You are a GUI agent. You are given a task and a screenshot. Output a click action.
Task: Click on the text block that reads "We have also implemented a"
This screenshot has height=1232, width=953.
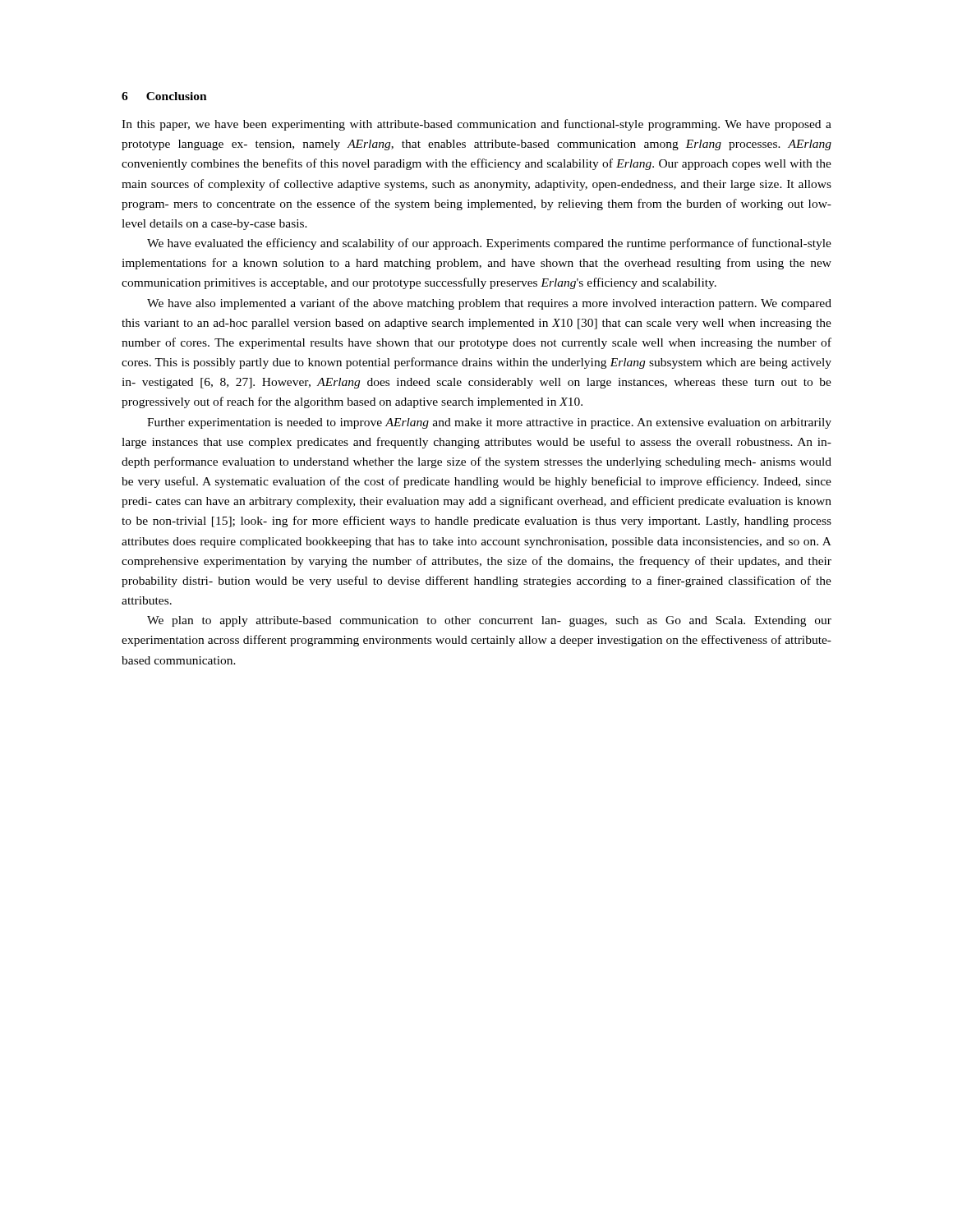click(476, 352)
